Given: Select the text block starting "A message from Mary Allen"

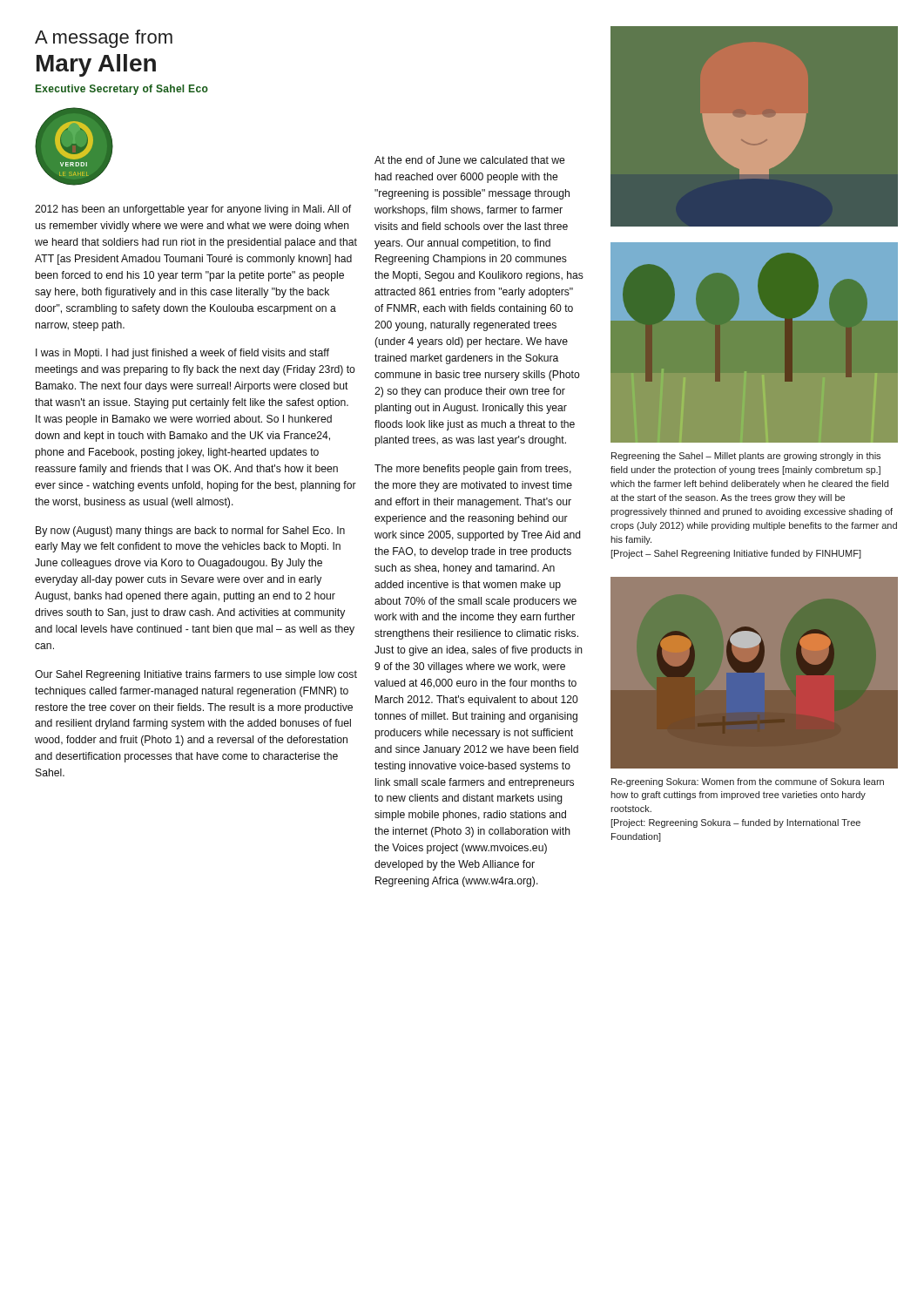Looking at the screenshot, I should point(104,39).
